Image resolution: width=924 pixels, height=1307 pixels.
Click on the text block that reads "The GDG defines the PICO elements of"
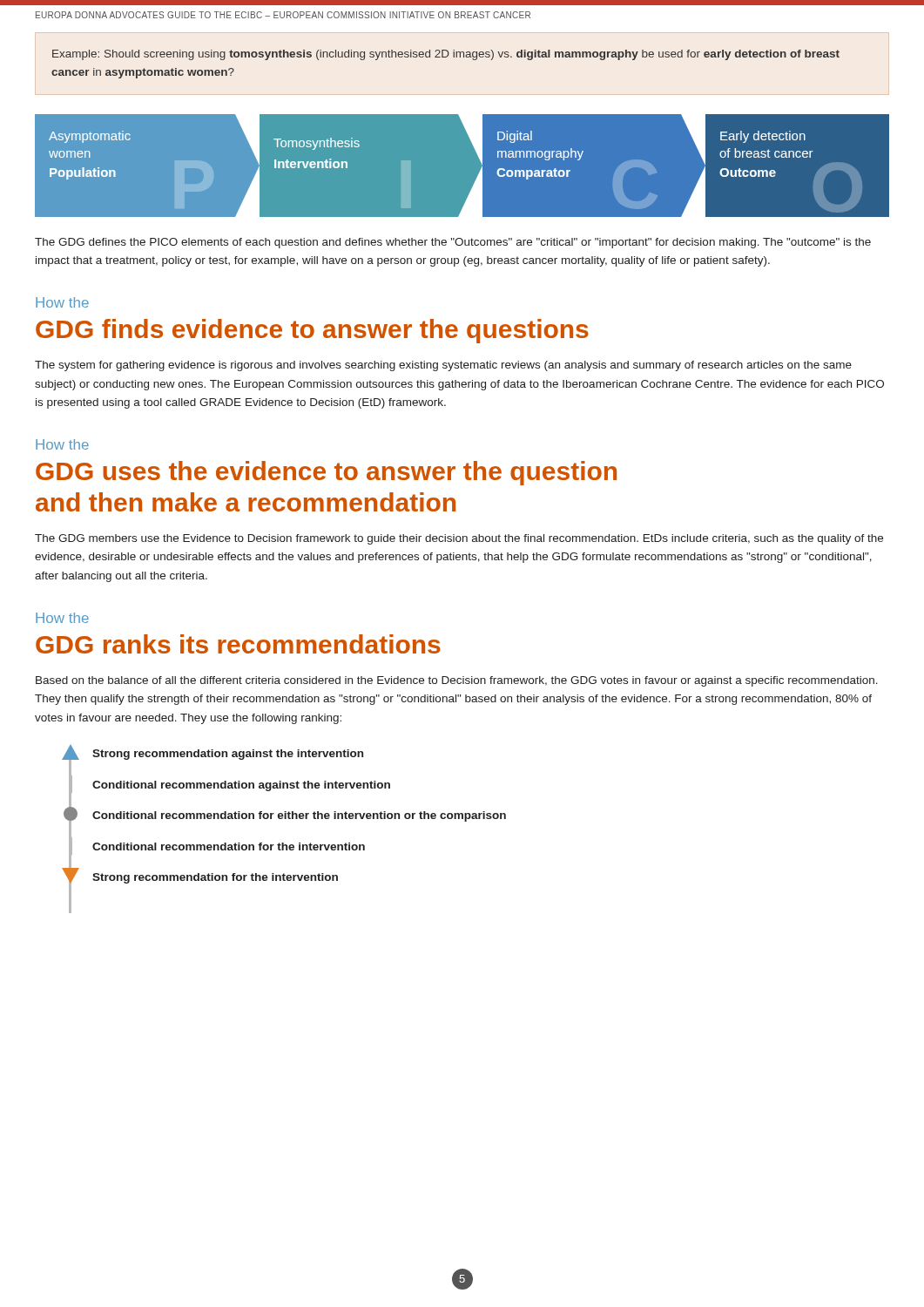(453, 251)
